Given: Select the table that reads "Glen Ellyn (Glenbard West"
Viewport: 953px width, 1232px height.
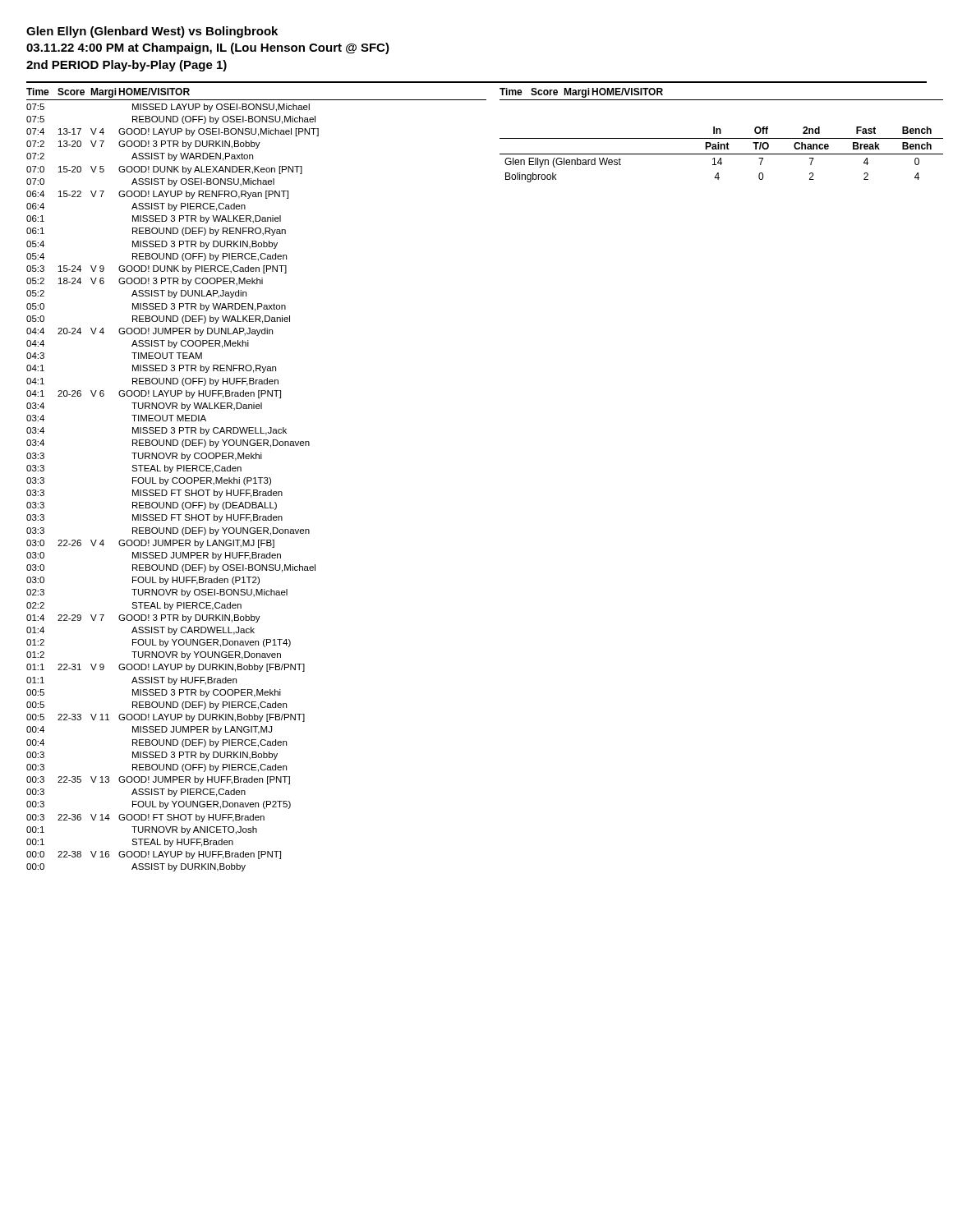Looking at the screenshot, I should [x=476, y=480].
